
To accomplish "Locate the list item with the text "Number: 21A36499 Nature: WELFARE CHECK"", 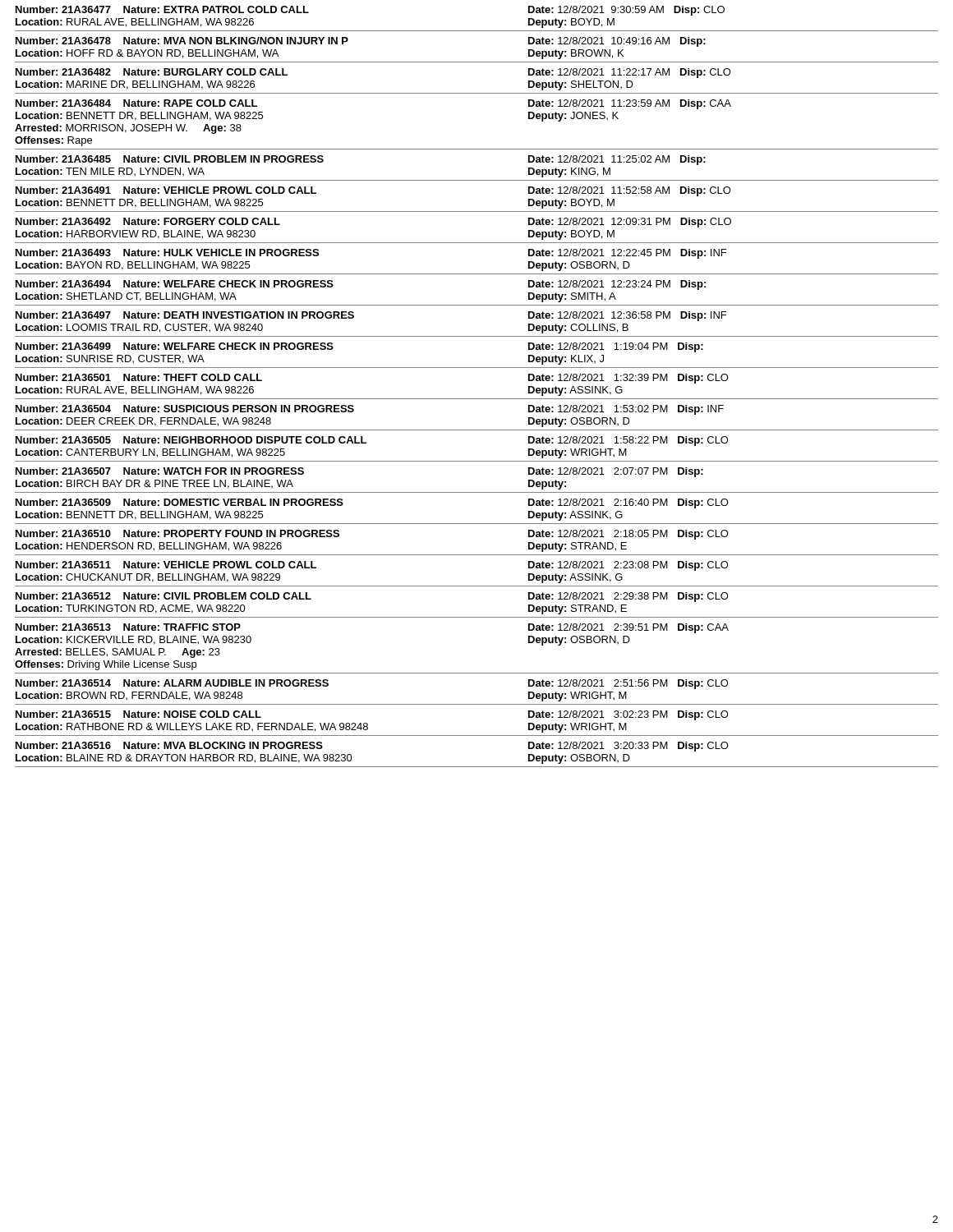I will (64, 347).
